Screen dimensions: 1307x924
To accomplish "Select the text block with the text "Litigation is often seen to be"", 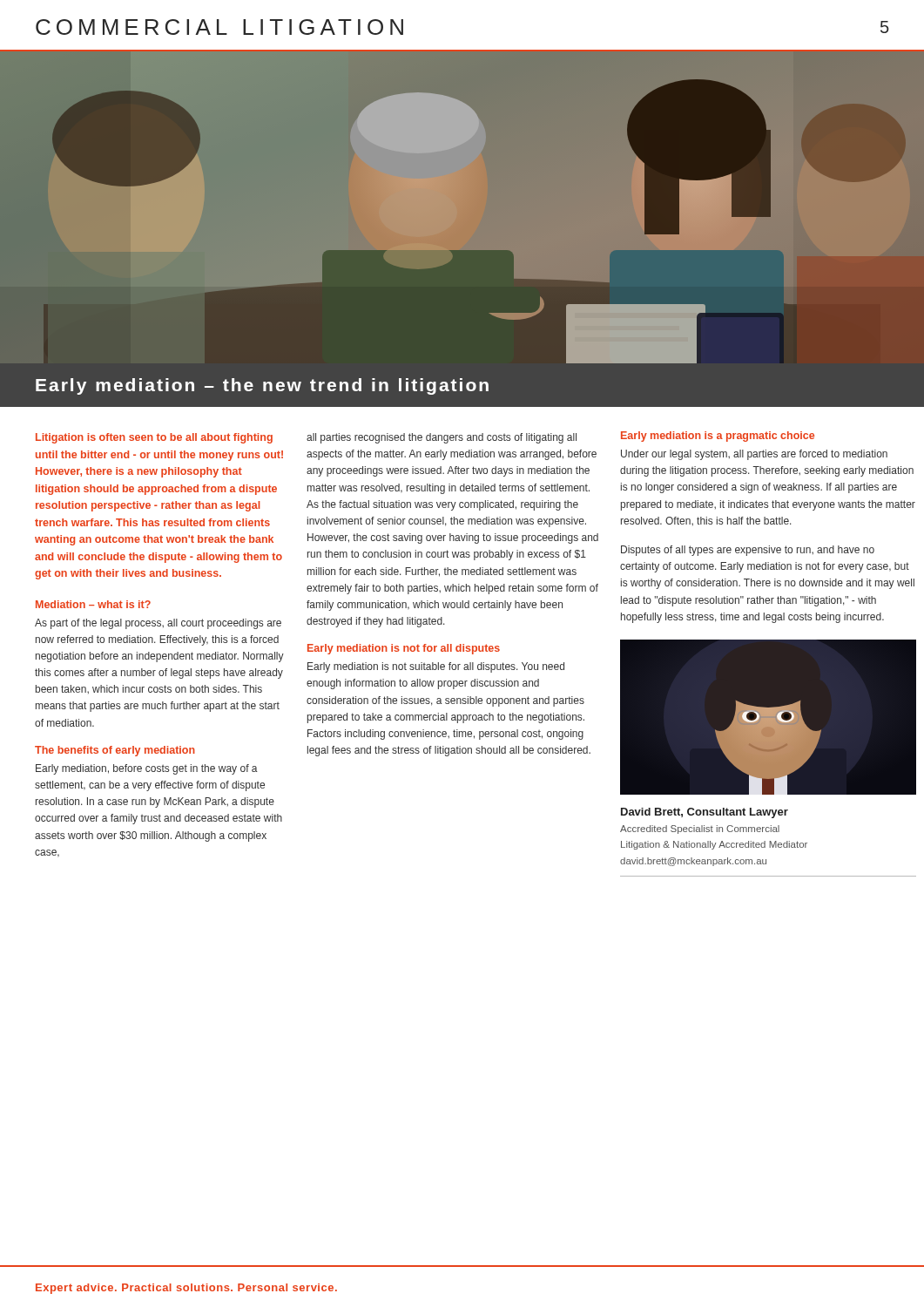I will tap(159, 505).
